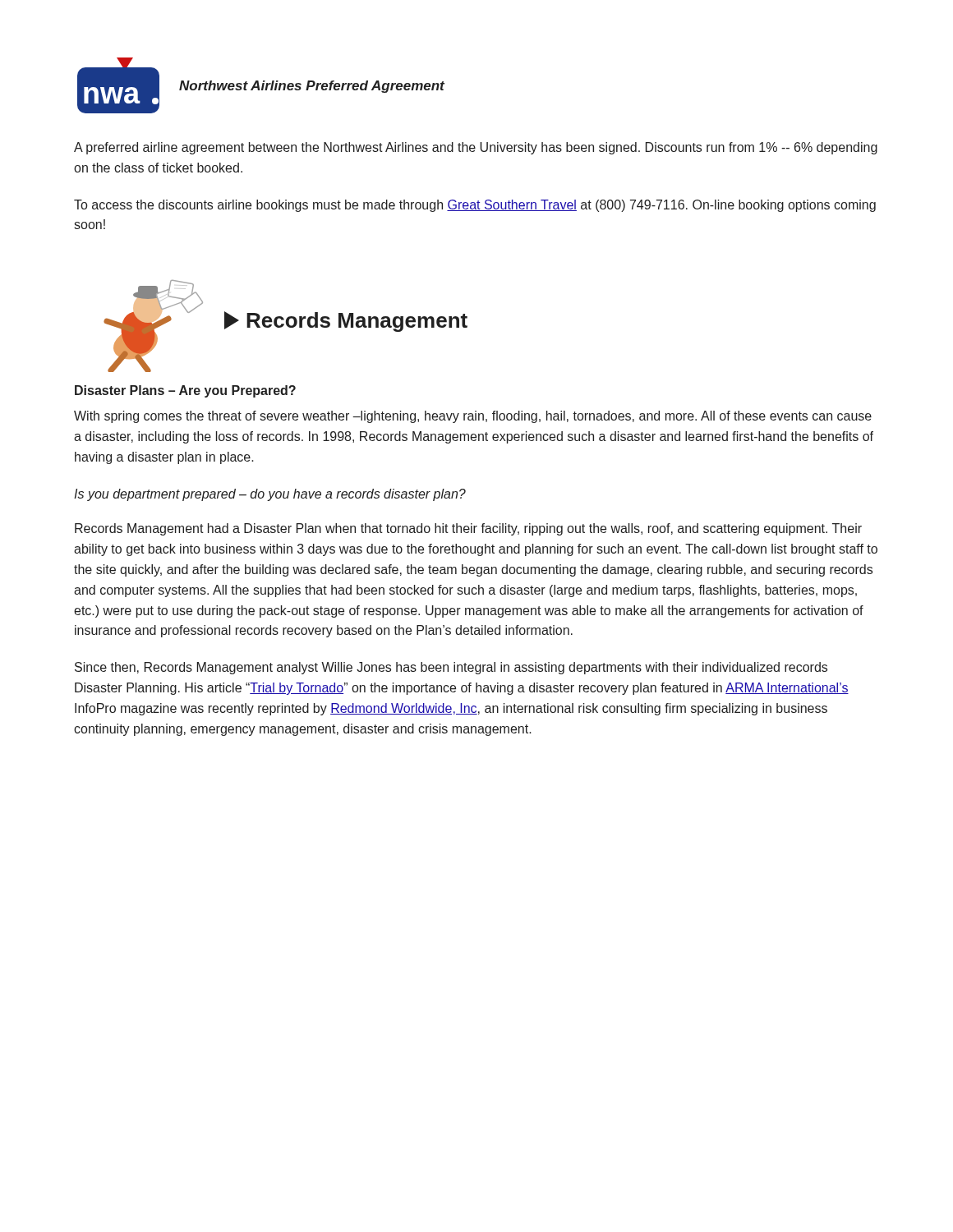The height and width of the screenshot is (1232, 953).
Task: Point to the block beginning "A preferred airline agreement between"
Action: click(476, 158)
